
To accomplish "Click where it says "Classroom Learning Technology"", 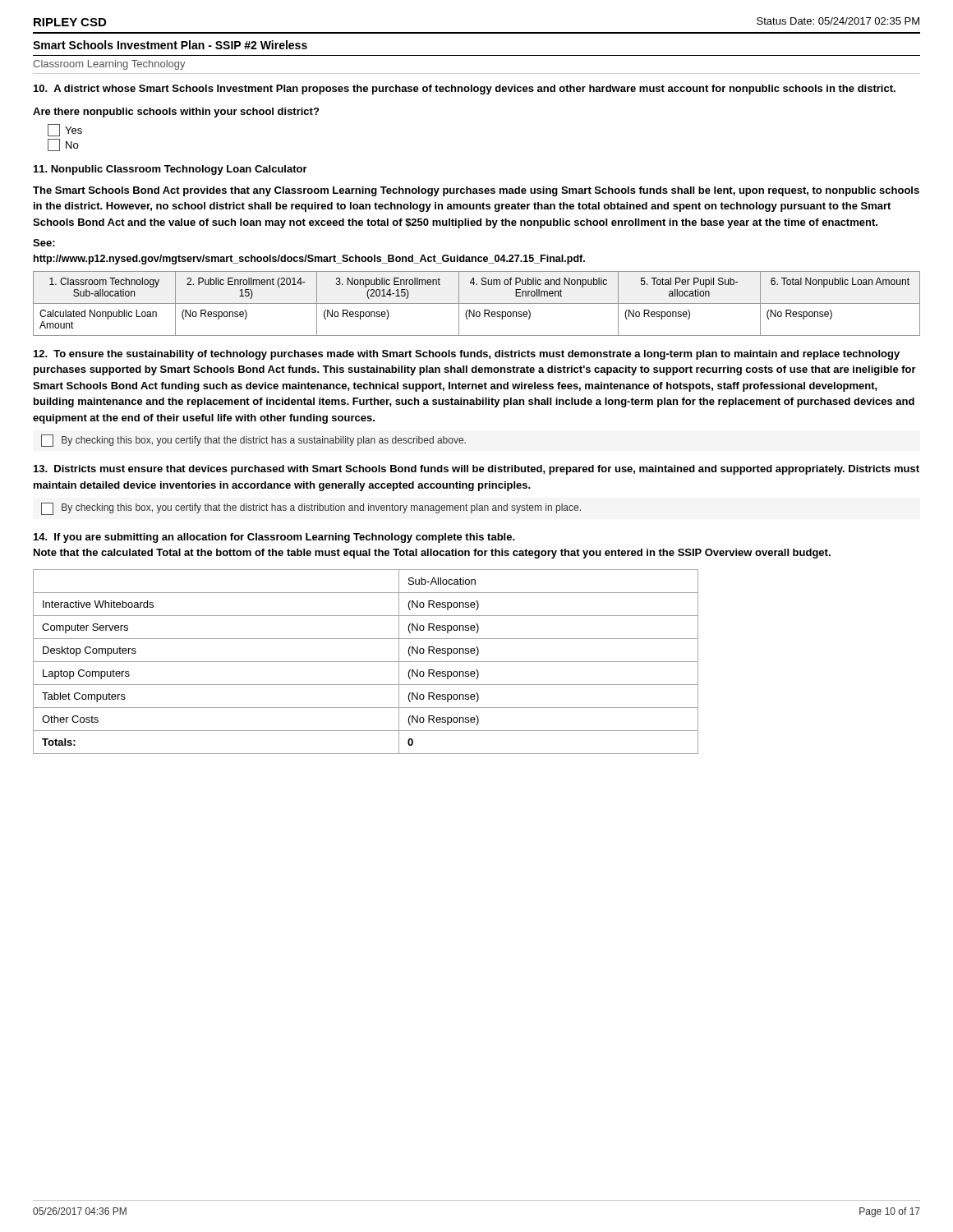I will pyautogui.click(x=109, y=64).
